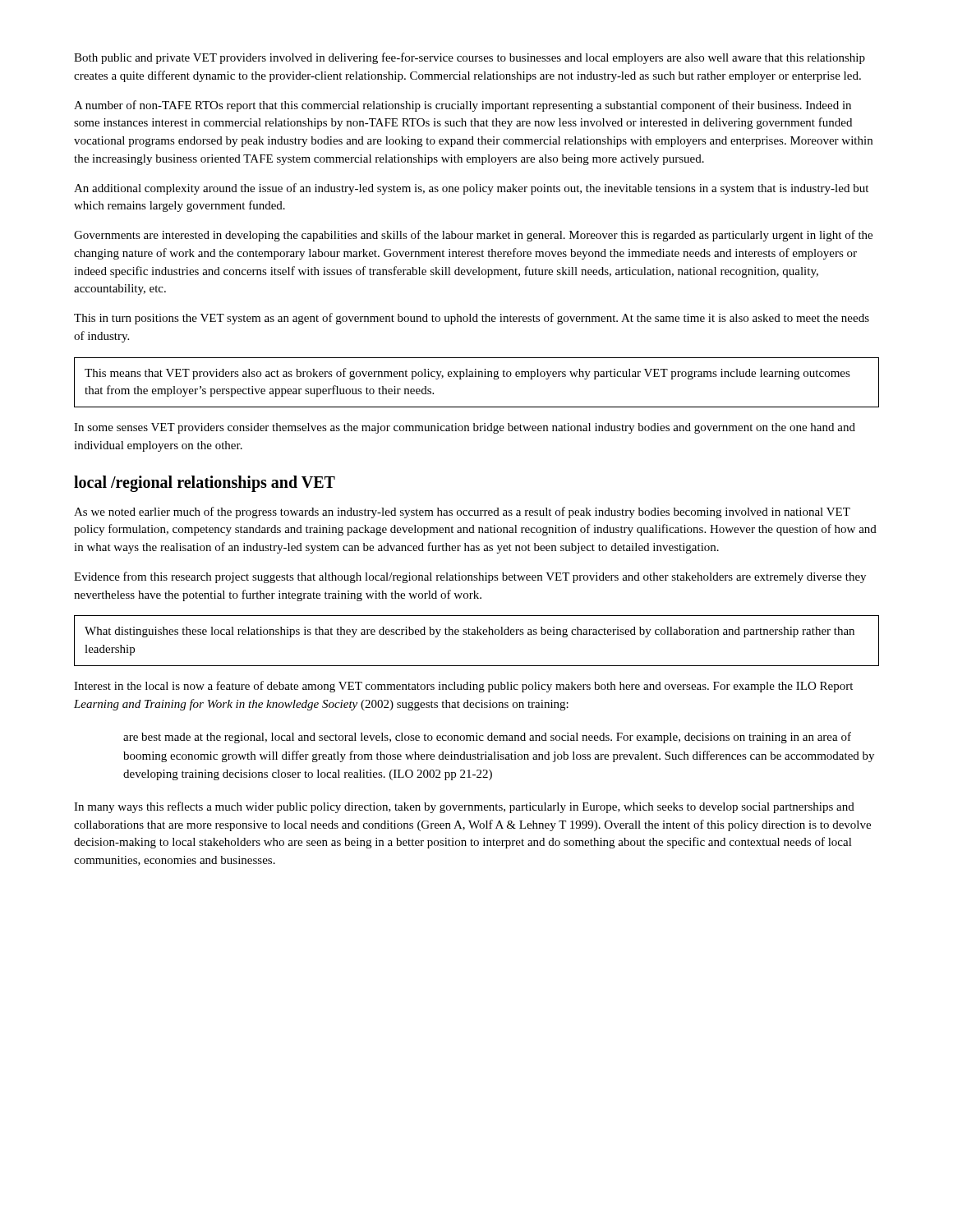Navigate to the text starting "Both public and private VET providers involved"
The width and height of the screenshot is (953, 1232).
pos(470,66)
